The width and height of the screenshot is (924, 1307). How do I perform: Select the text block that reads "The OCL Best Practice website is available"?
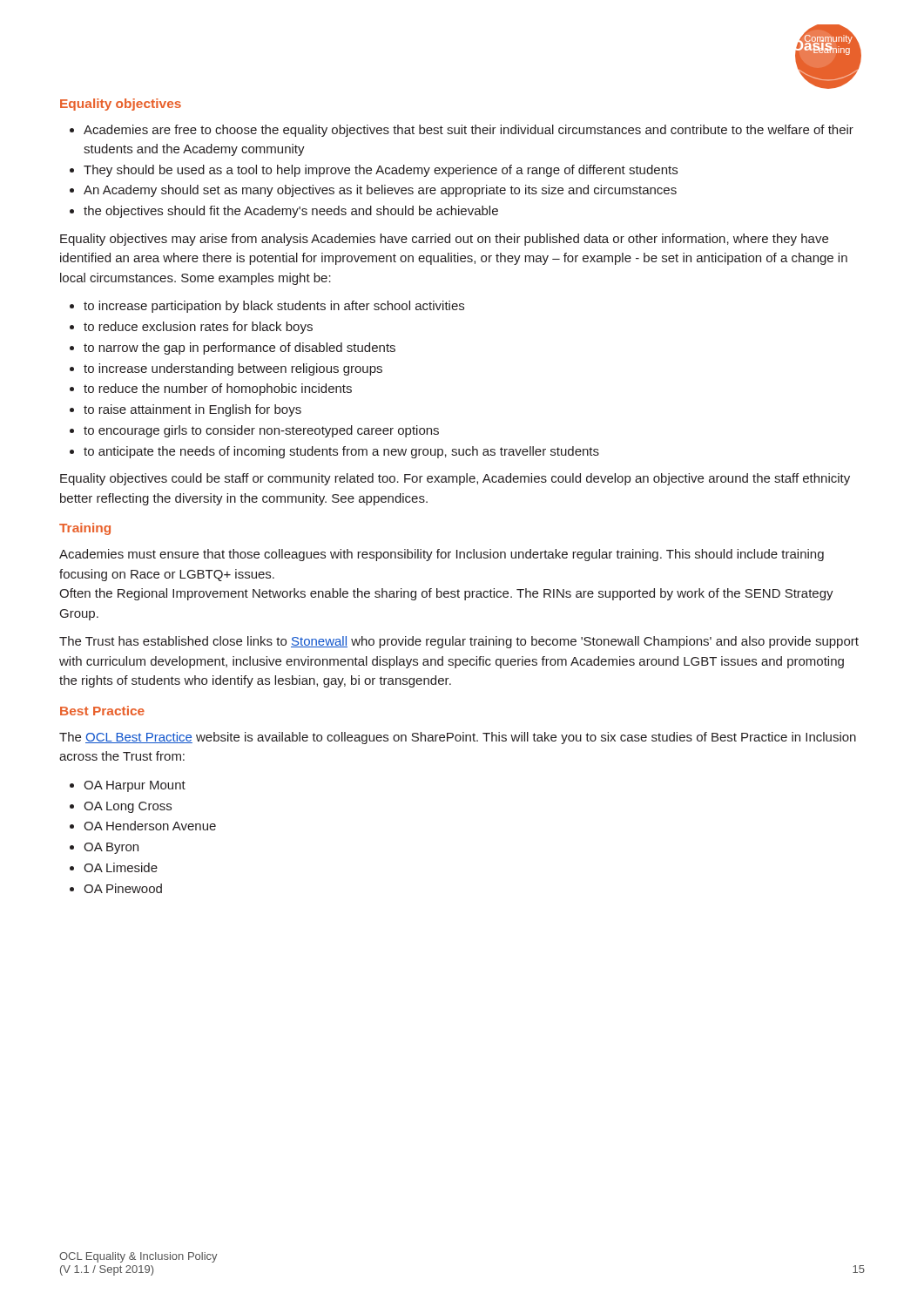(462, 747)
